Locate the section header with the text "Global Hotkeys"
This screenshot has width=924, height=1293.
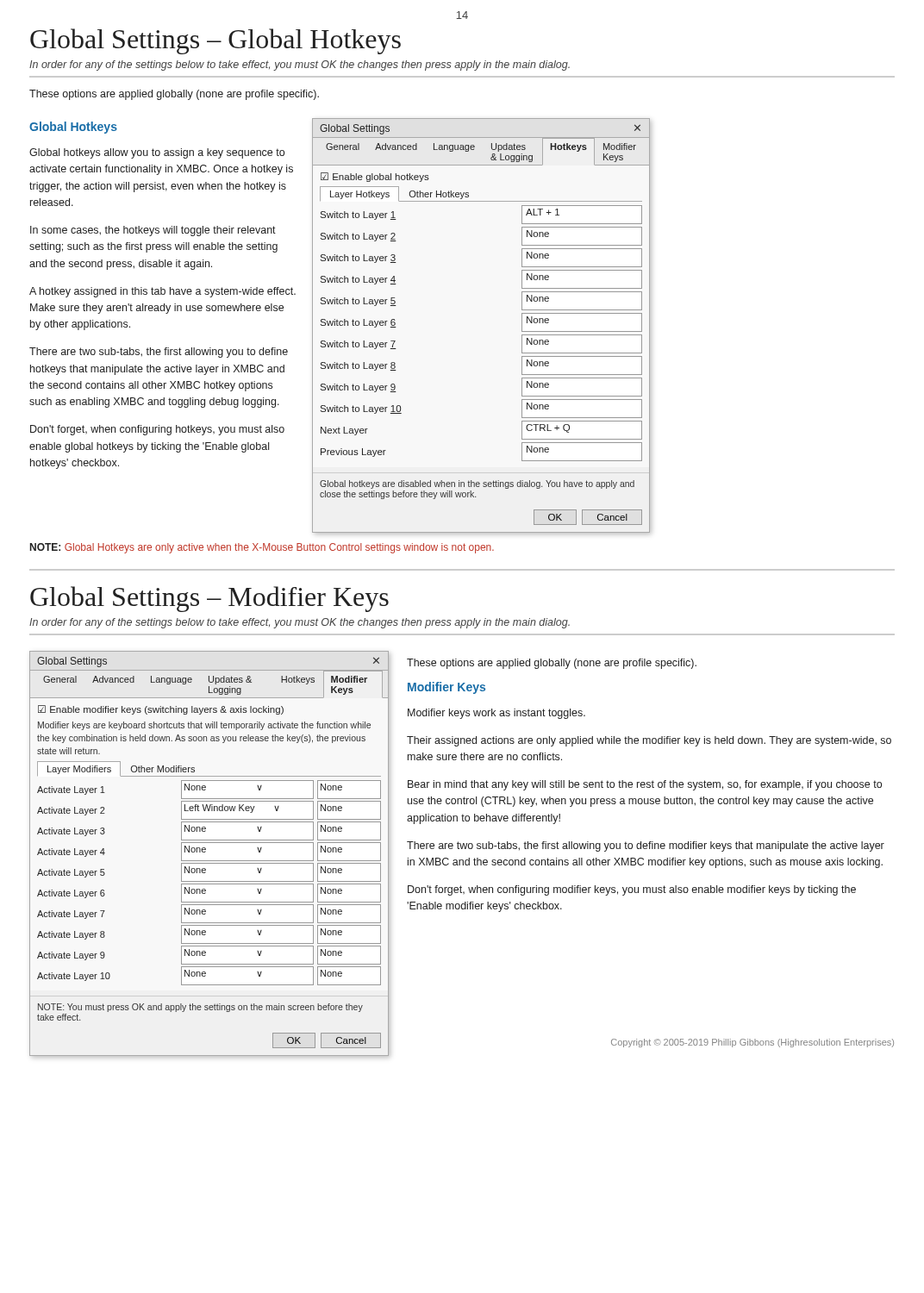click(x=73, y=128)
